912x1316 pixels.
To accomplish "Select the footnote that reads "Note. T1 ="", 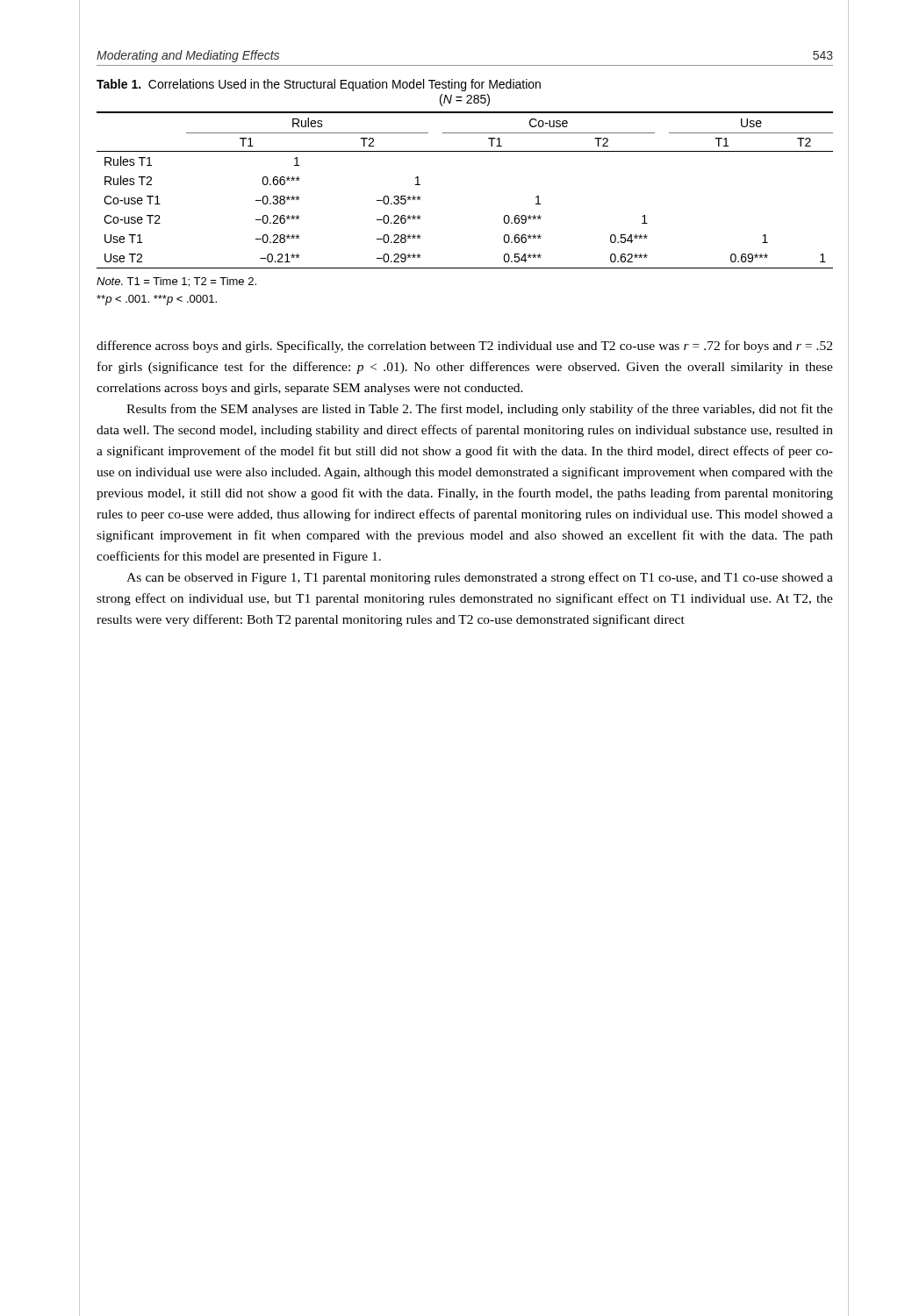I will click(177, 290).
